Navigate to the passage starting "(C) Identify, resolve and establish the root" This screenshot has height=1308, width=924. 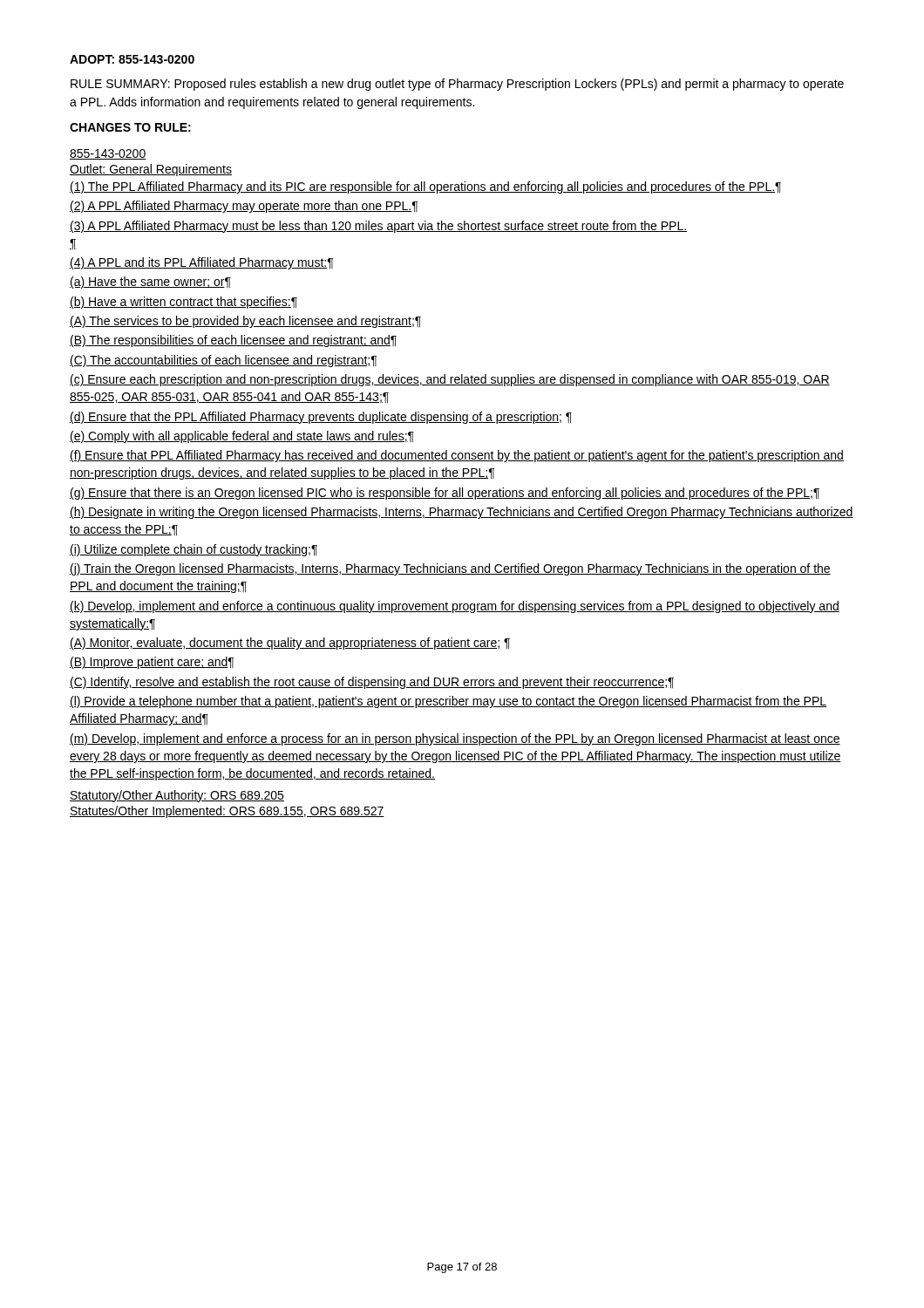pyautogui.click(x=372, y=682)
